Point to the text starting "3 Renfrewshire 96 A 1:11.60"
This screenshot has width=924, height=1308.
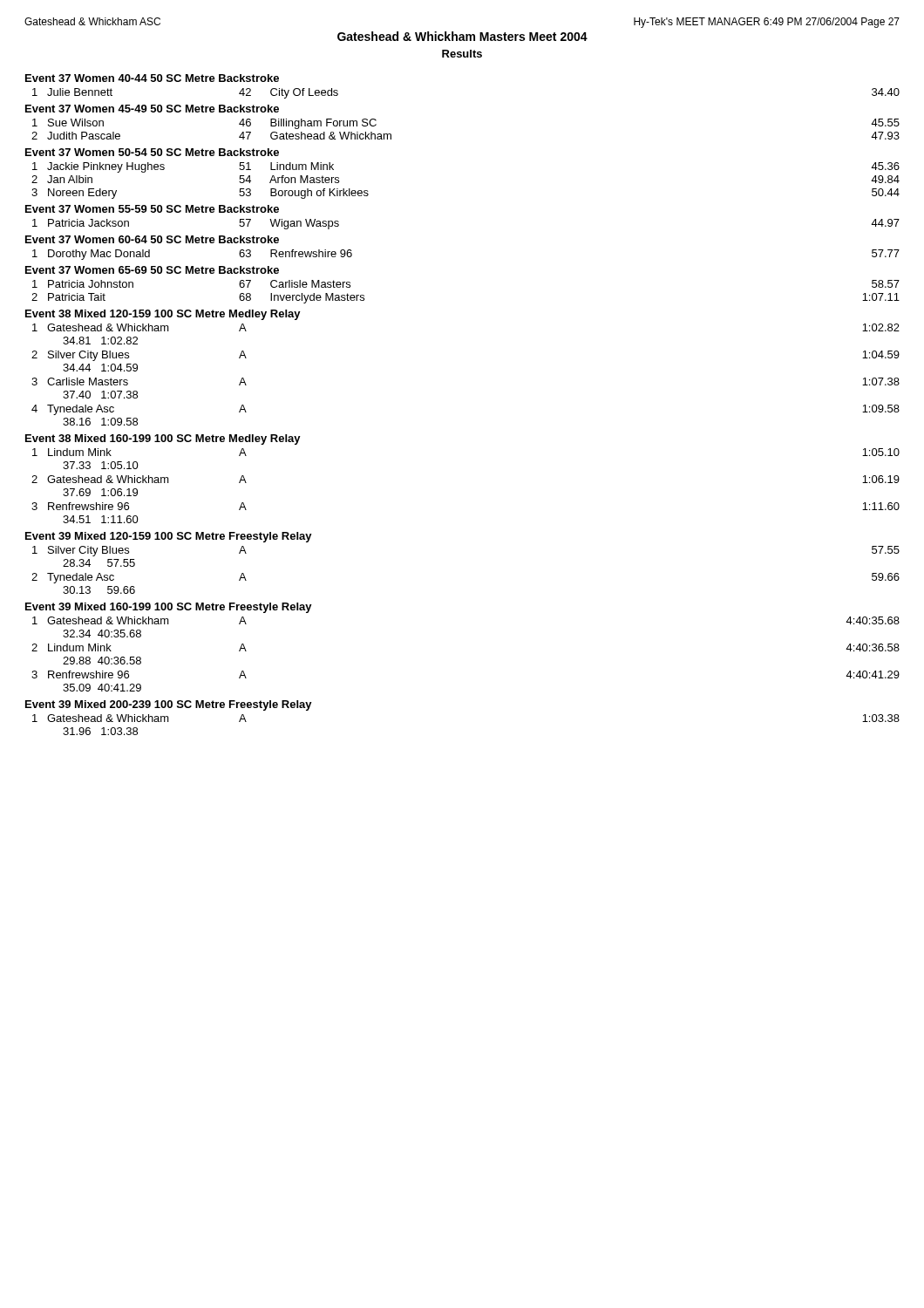[82, 506]
